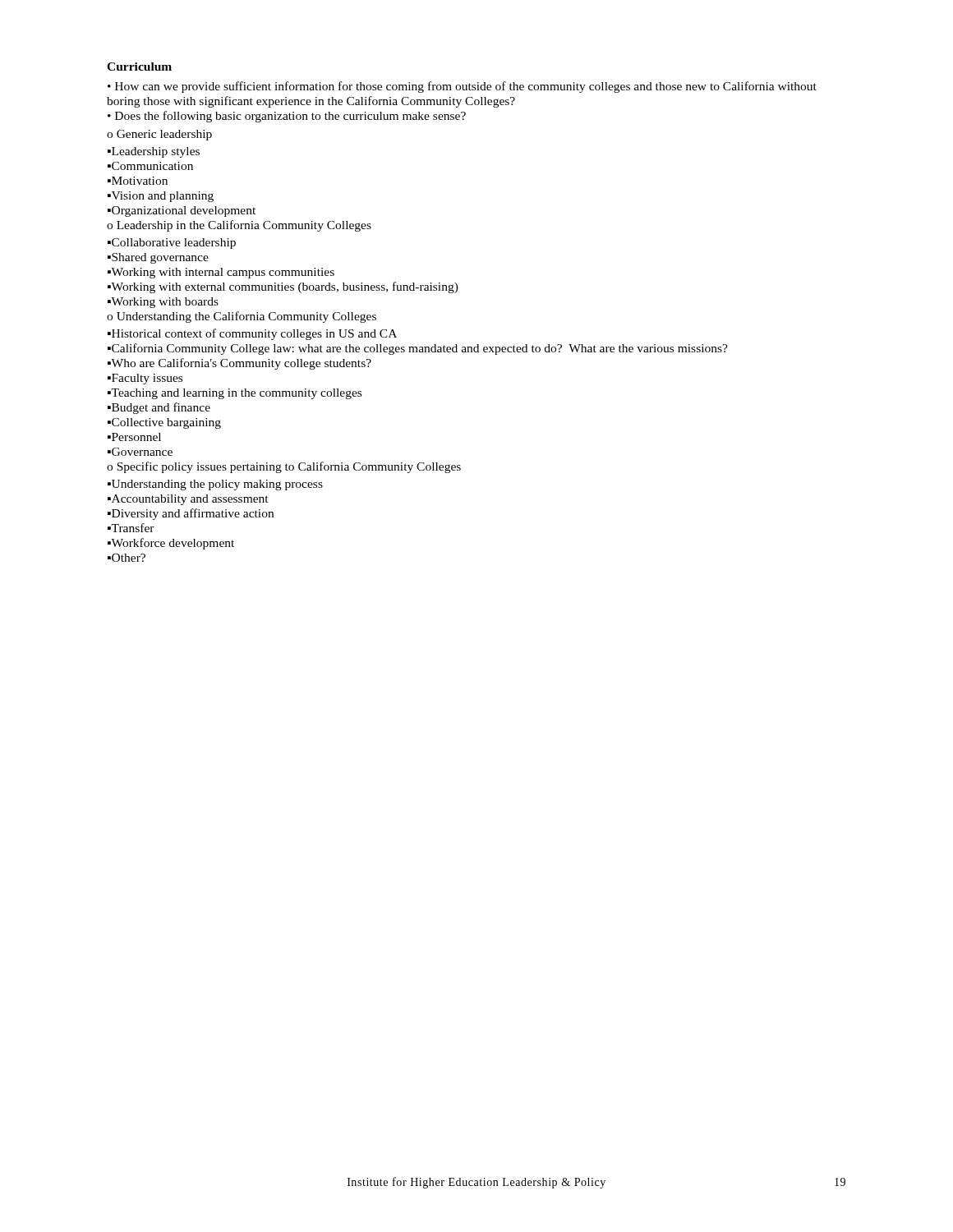Select the passage starting "▪Teaching and learning"
The height and width of the screenshot is (1232, 953).
point(235,394)
